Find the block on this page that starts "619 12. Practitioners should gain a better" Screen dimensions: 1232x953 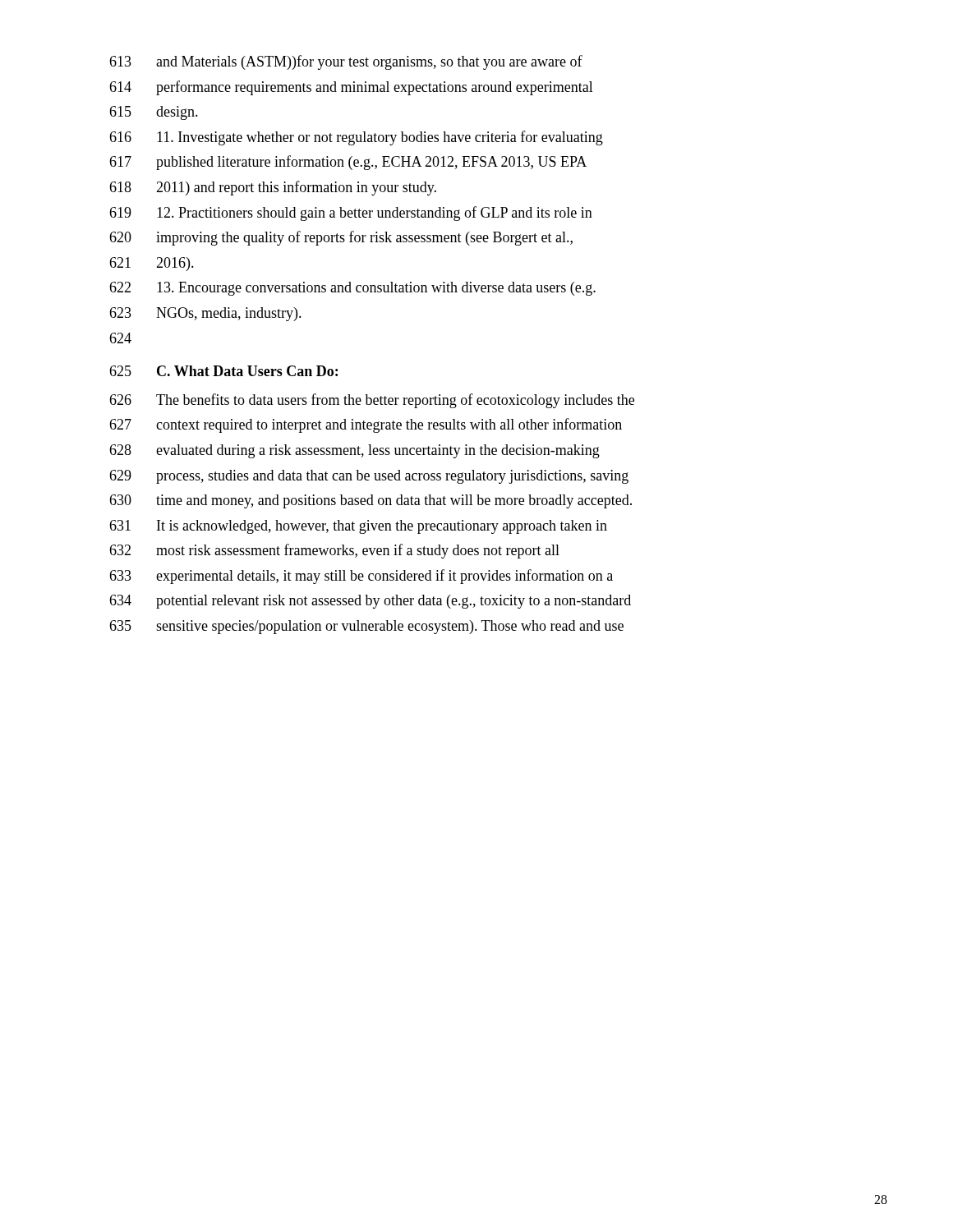485,213
